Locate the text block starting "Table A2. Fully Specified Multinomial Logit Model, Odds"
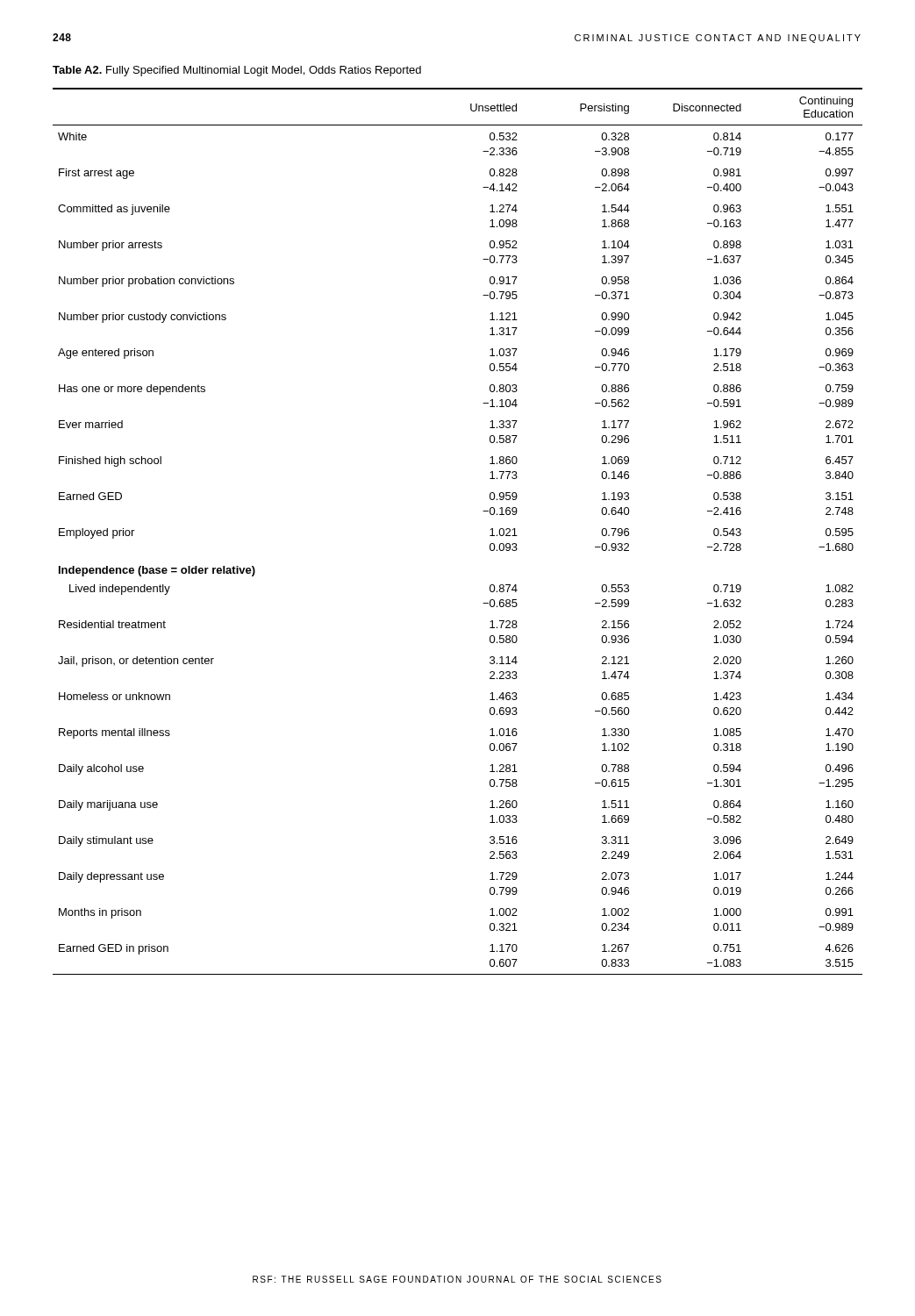Screen dimensions: 1316x915 (x=237, y=70)
